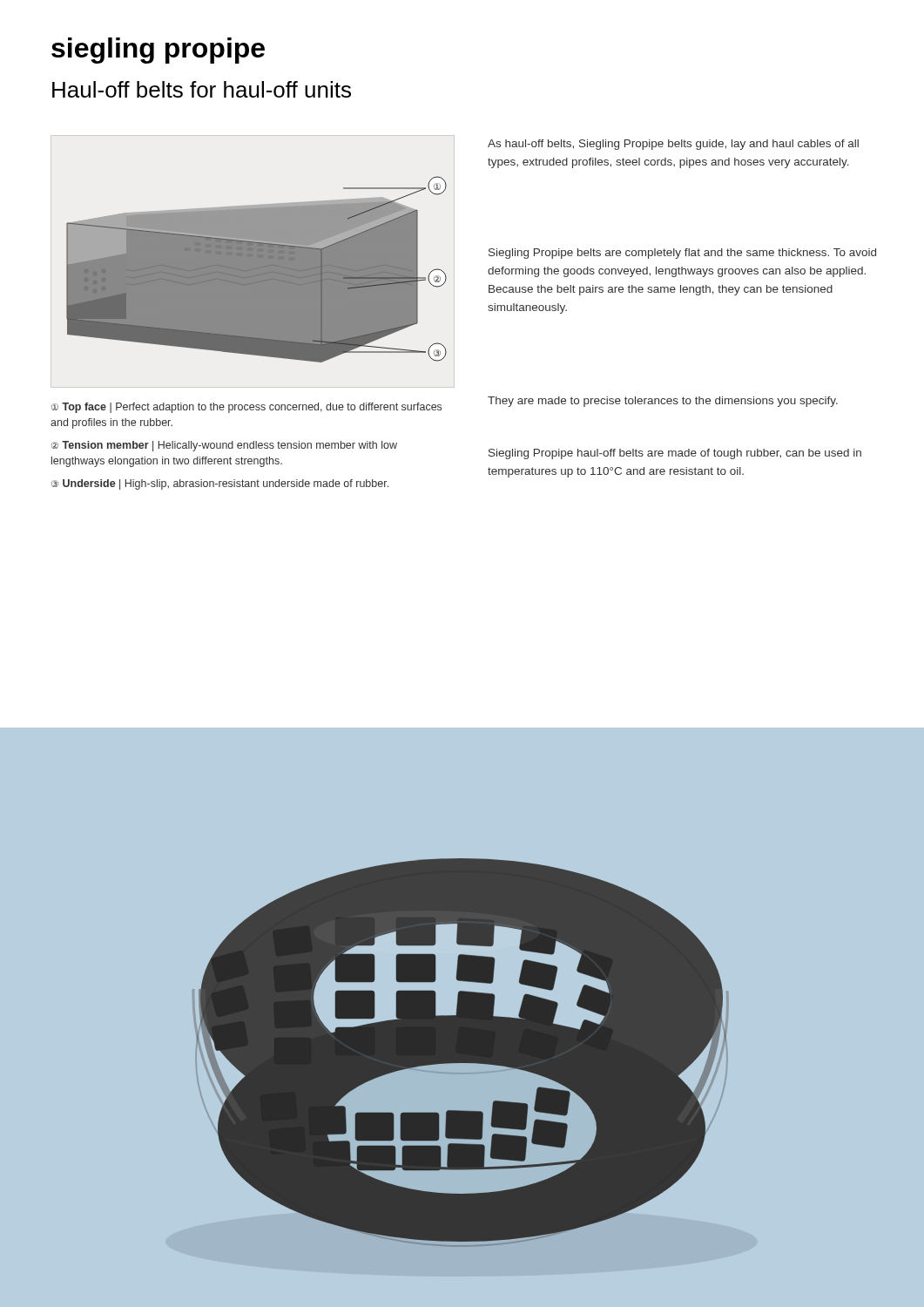924x1307 pixels.
Task: Locate the text block that says "They are made to precise tolerances to"
Action: [x=663, y=400]
